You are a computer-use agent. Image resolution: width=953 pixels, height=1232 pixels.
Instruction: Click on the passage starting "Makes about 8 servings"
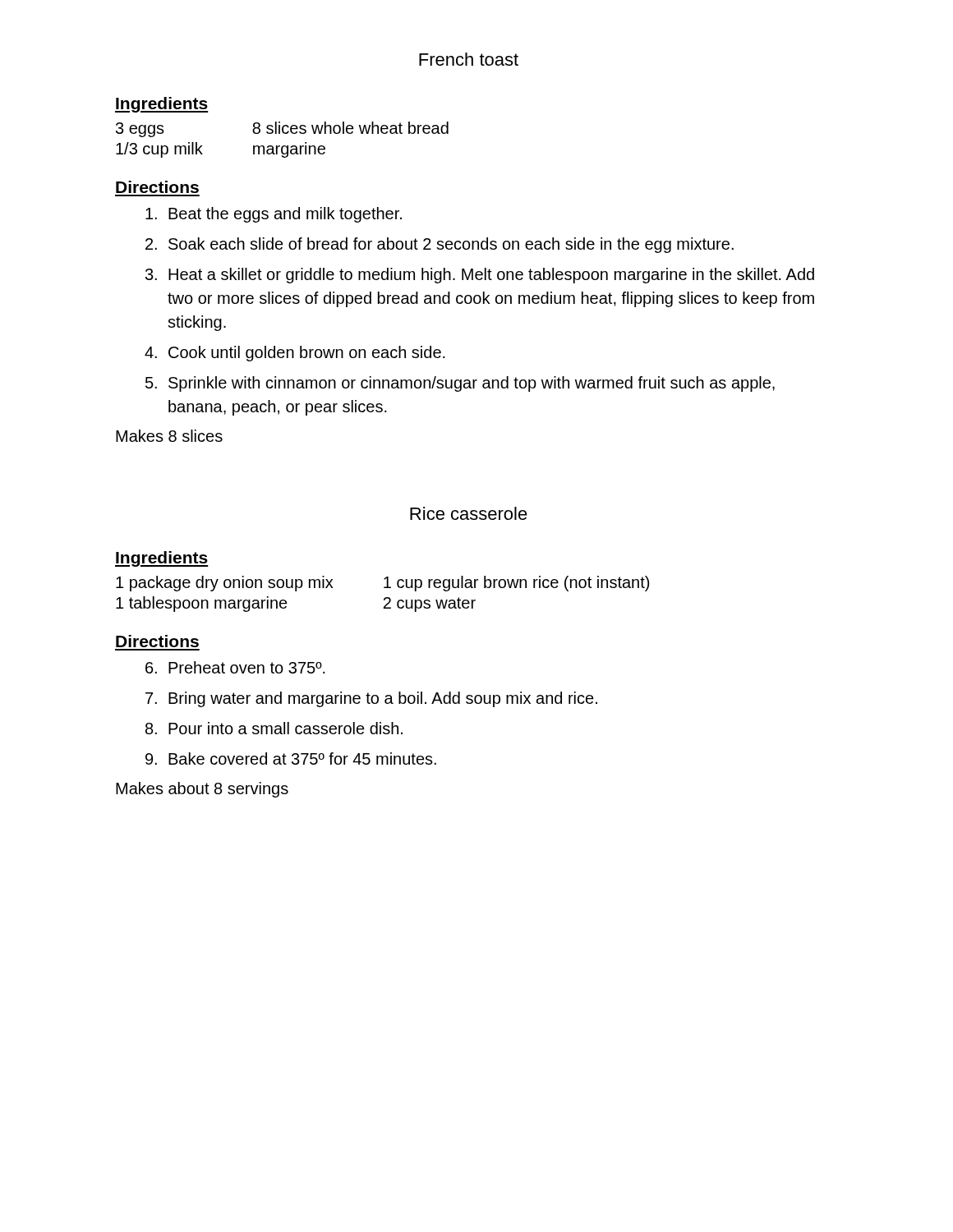[202, 788]
